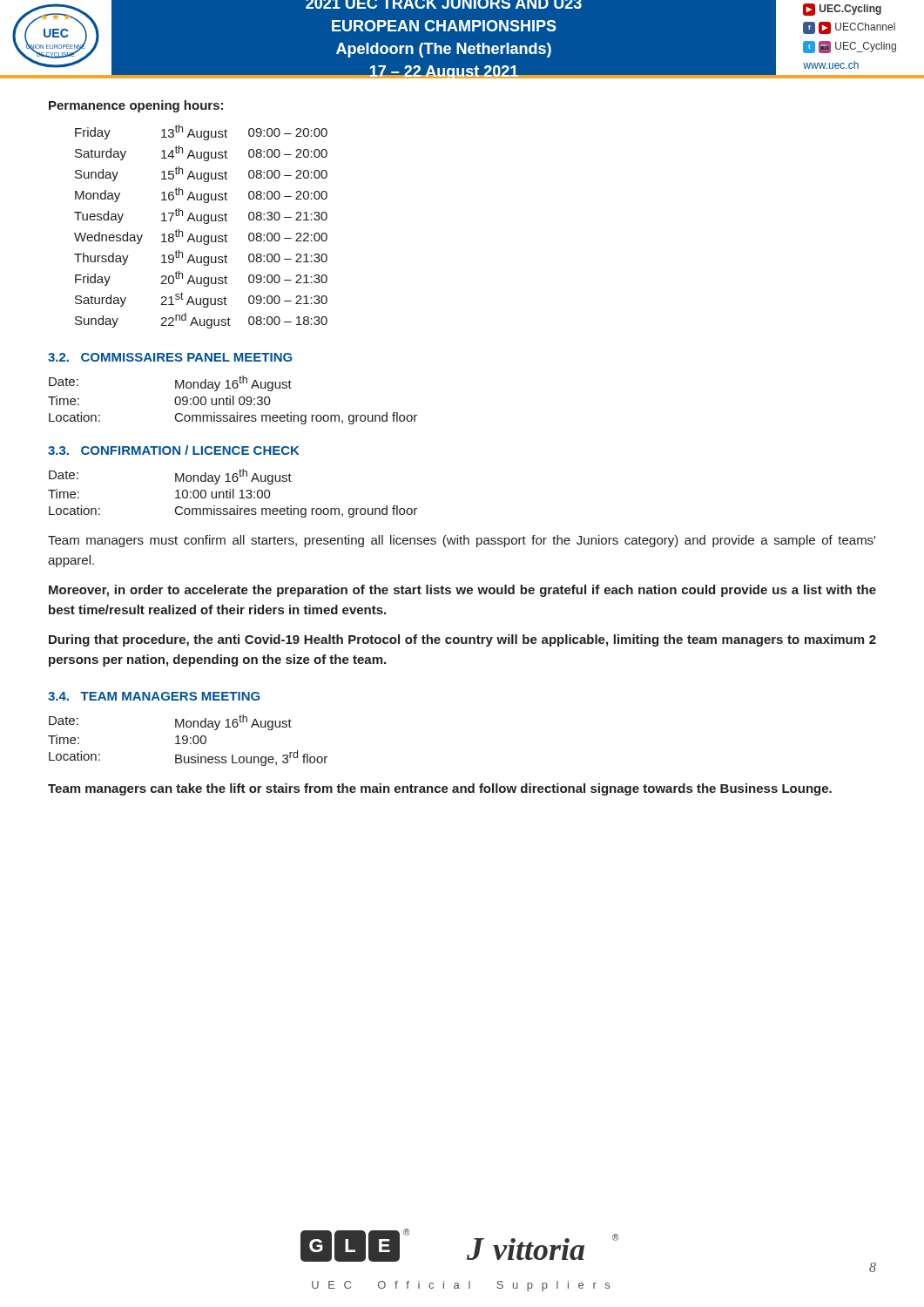Where is the passage that starts "Team managers can take the lift"?
This screenshot has height=1307, width=924.
tap(440, 788)
